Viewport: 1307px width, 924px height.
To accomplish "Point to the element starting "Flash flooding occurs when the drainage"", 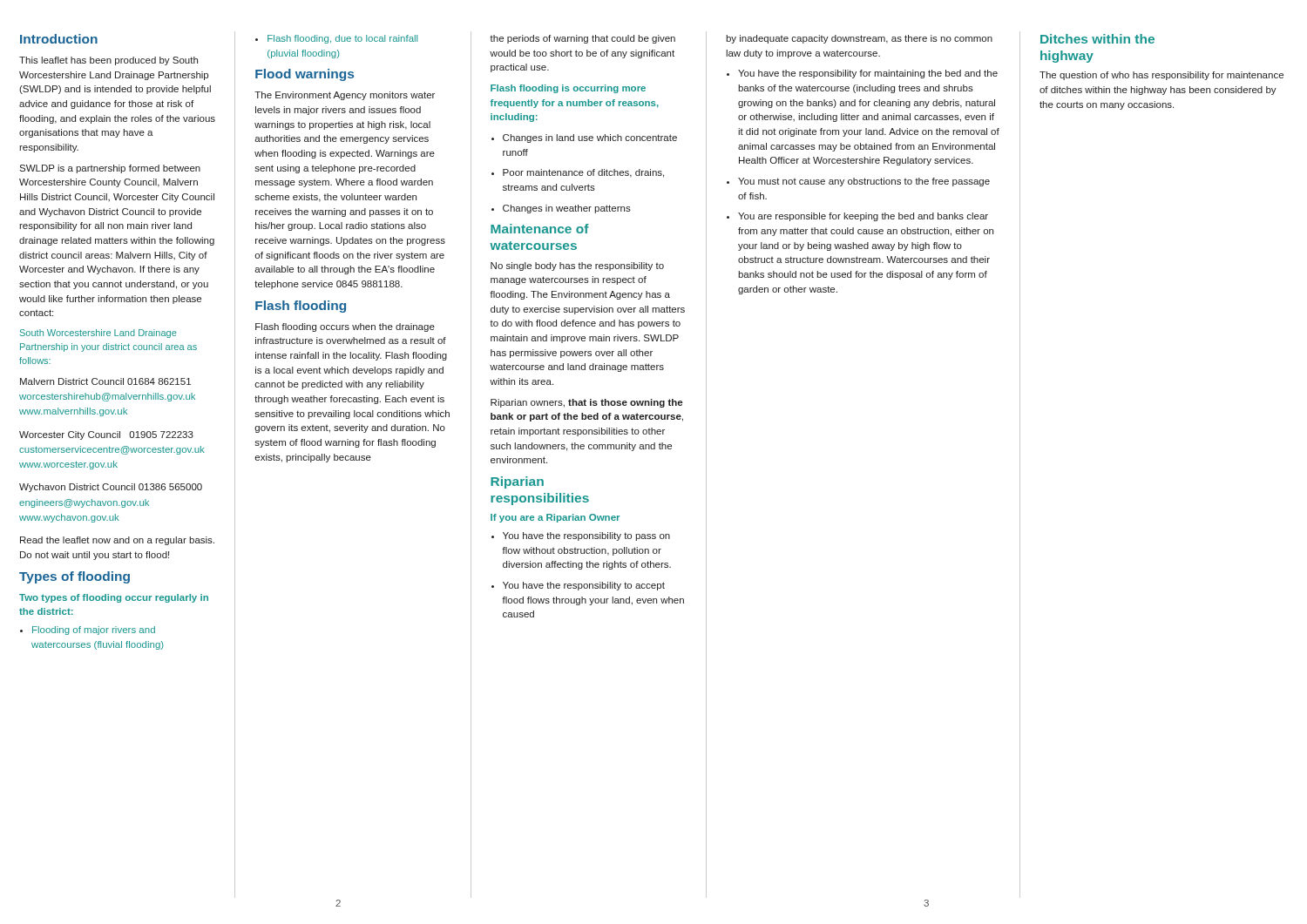I will click(353, 392).
